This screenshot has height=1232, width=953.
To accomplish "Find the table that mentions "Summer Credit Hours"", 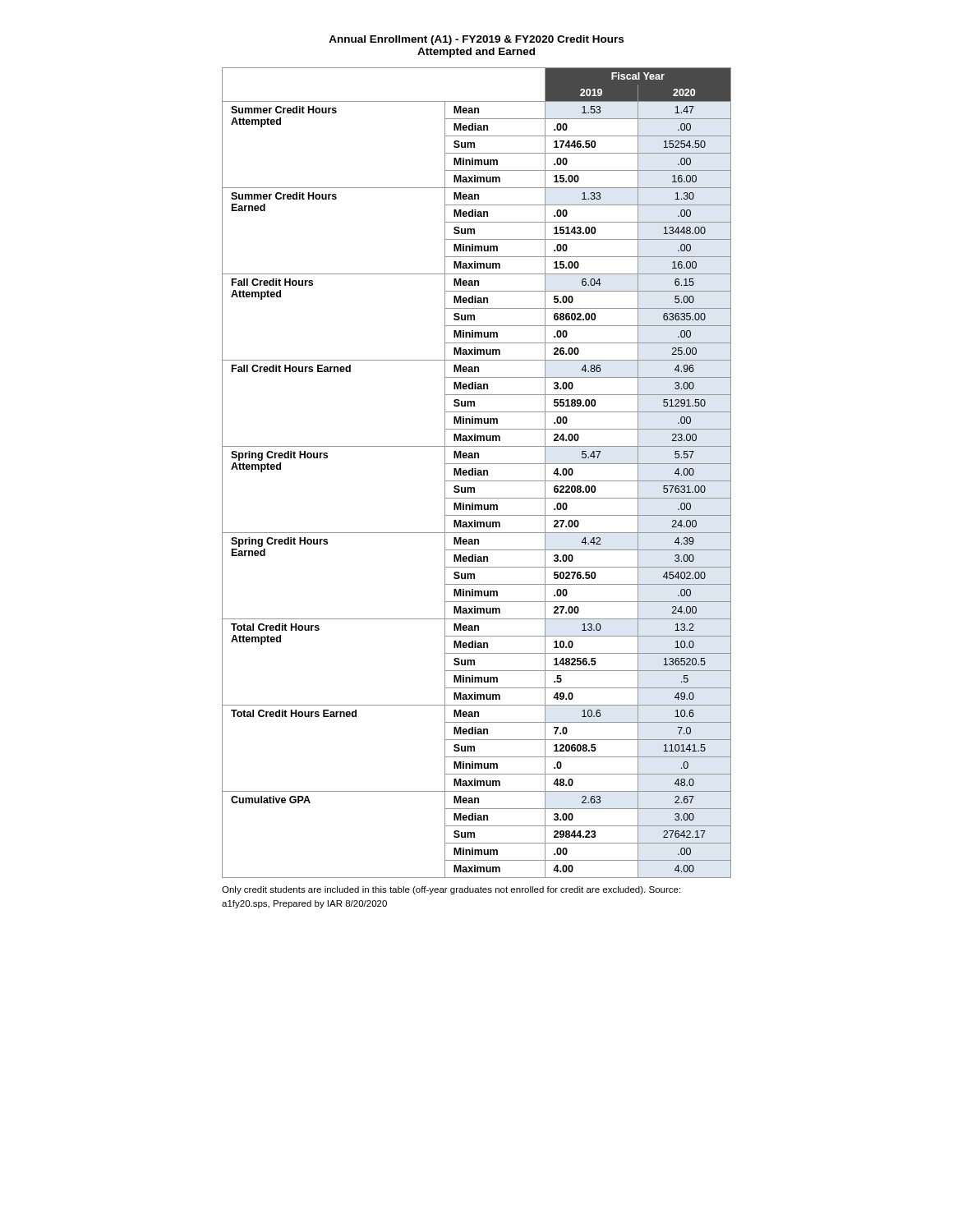I will pos(476,473).
